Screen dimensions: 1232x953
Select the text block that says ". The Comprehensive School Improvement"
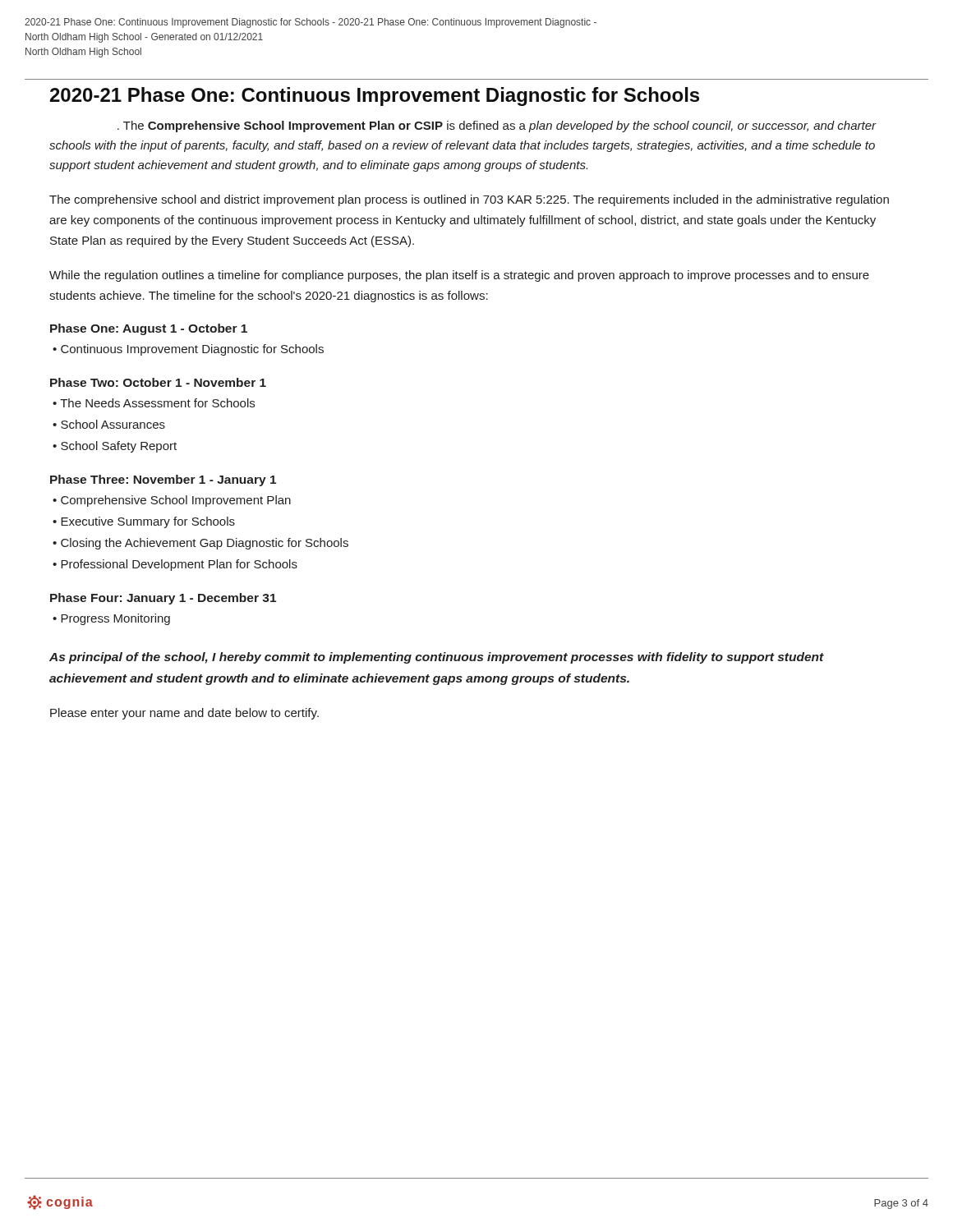coord(463,145)
